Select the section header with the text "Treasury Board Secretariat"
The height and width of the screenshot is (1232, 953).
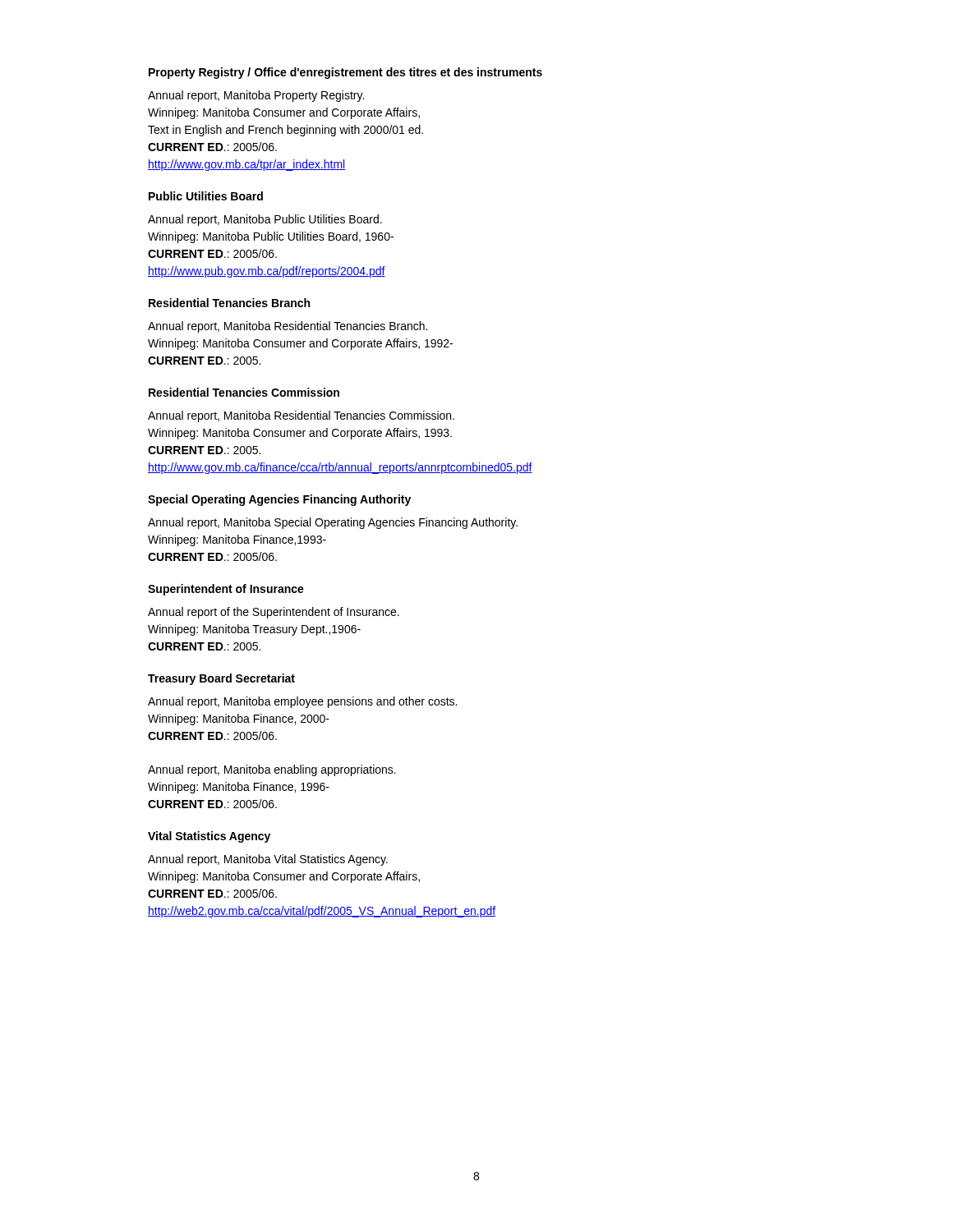(x=221, y=678)
